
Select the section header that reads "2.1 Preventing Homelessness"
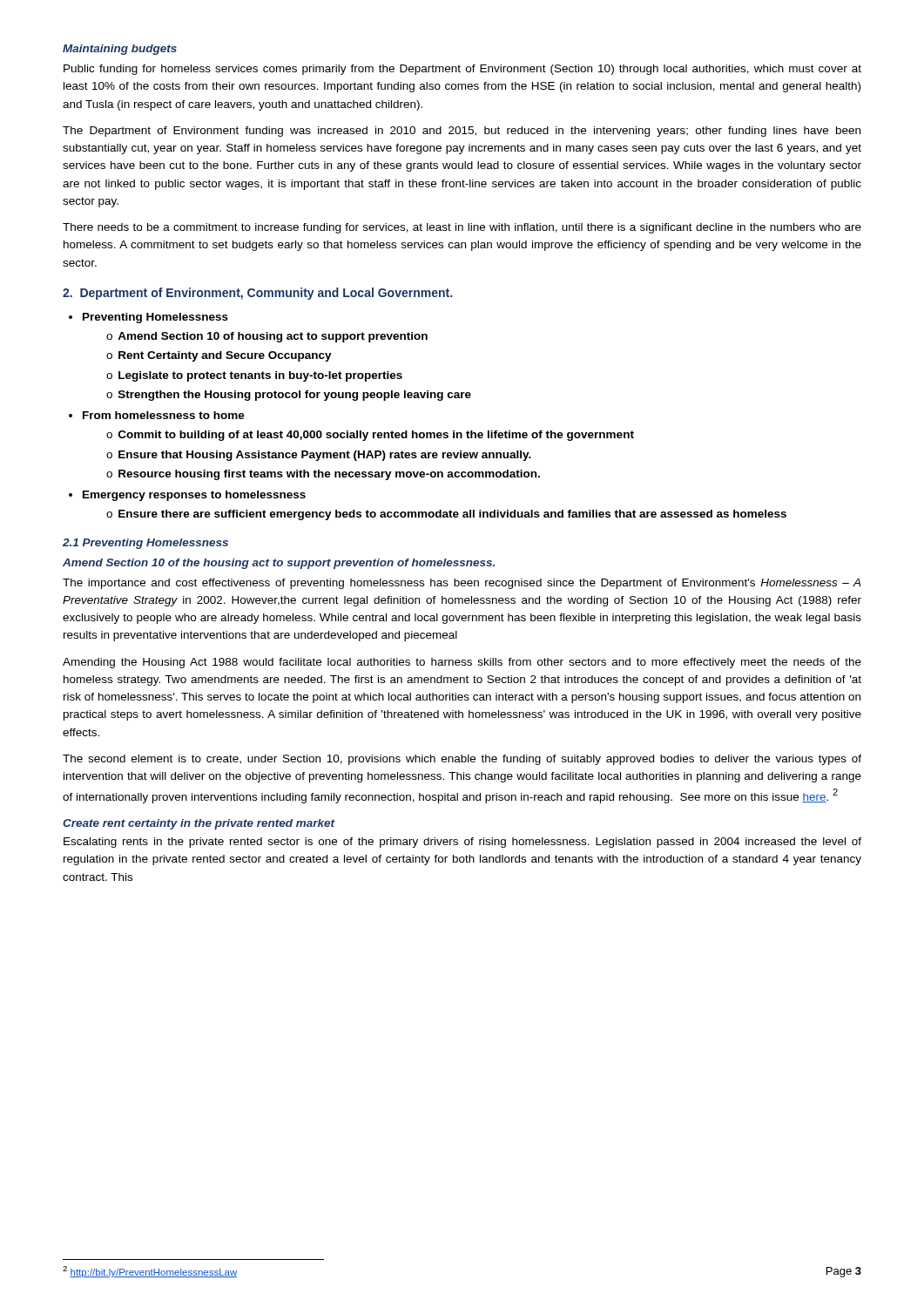(x=146, y=542)
